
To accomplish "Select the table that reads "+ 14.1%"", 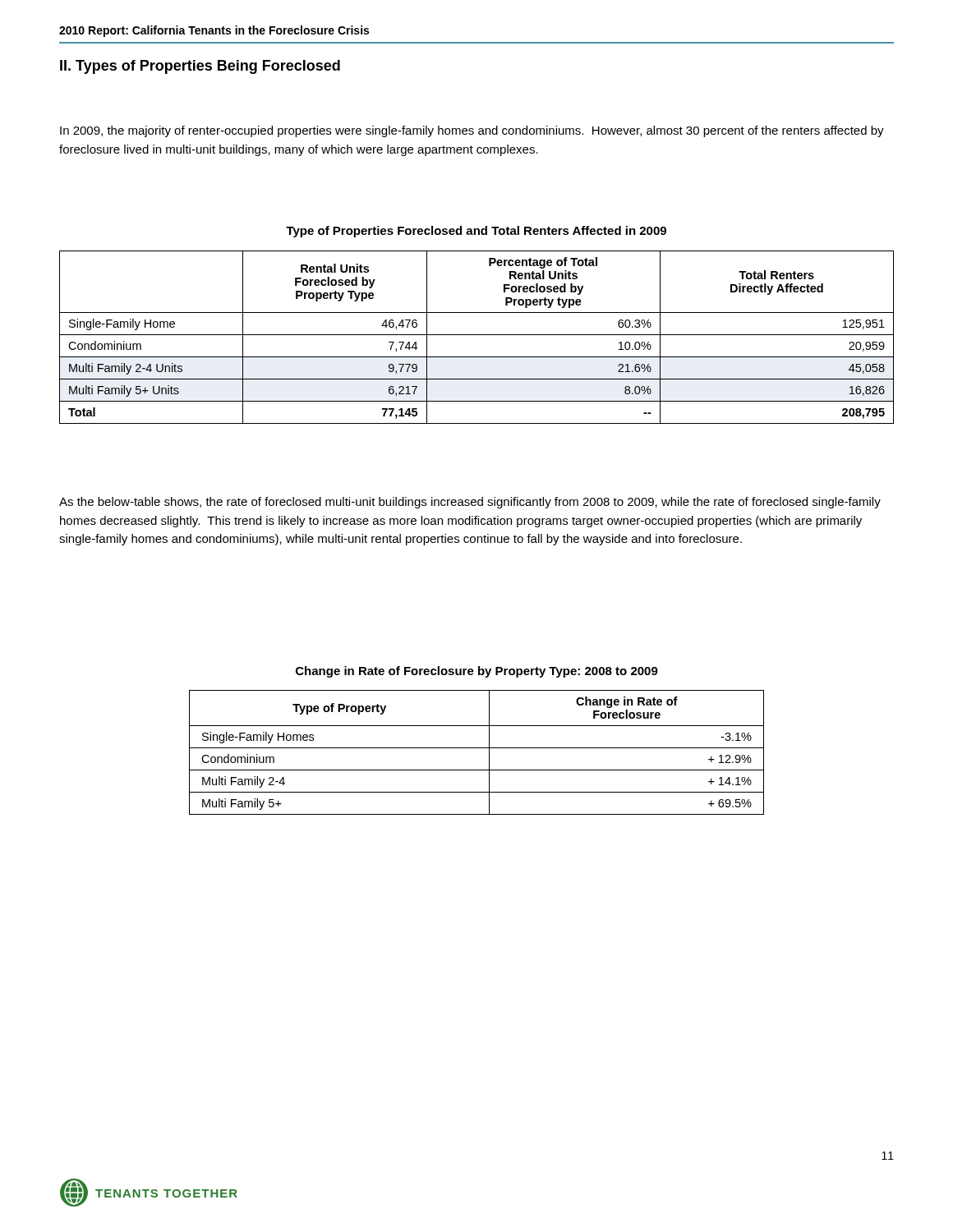I will (x=476, y=752).
